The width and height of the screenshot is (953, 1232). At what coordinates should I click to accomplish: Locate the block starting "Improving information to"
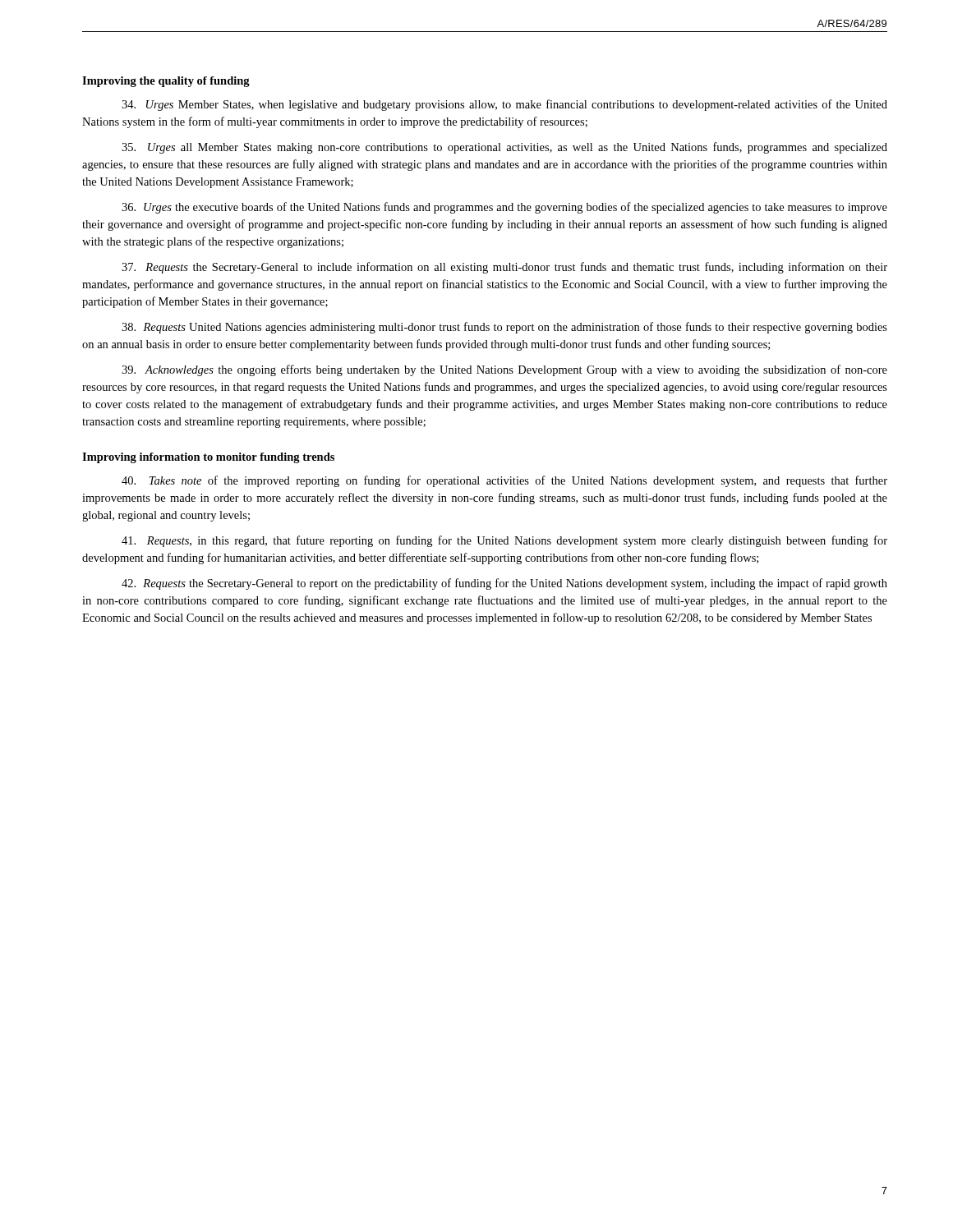point(208,457)
